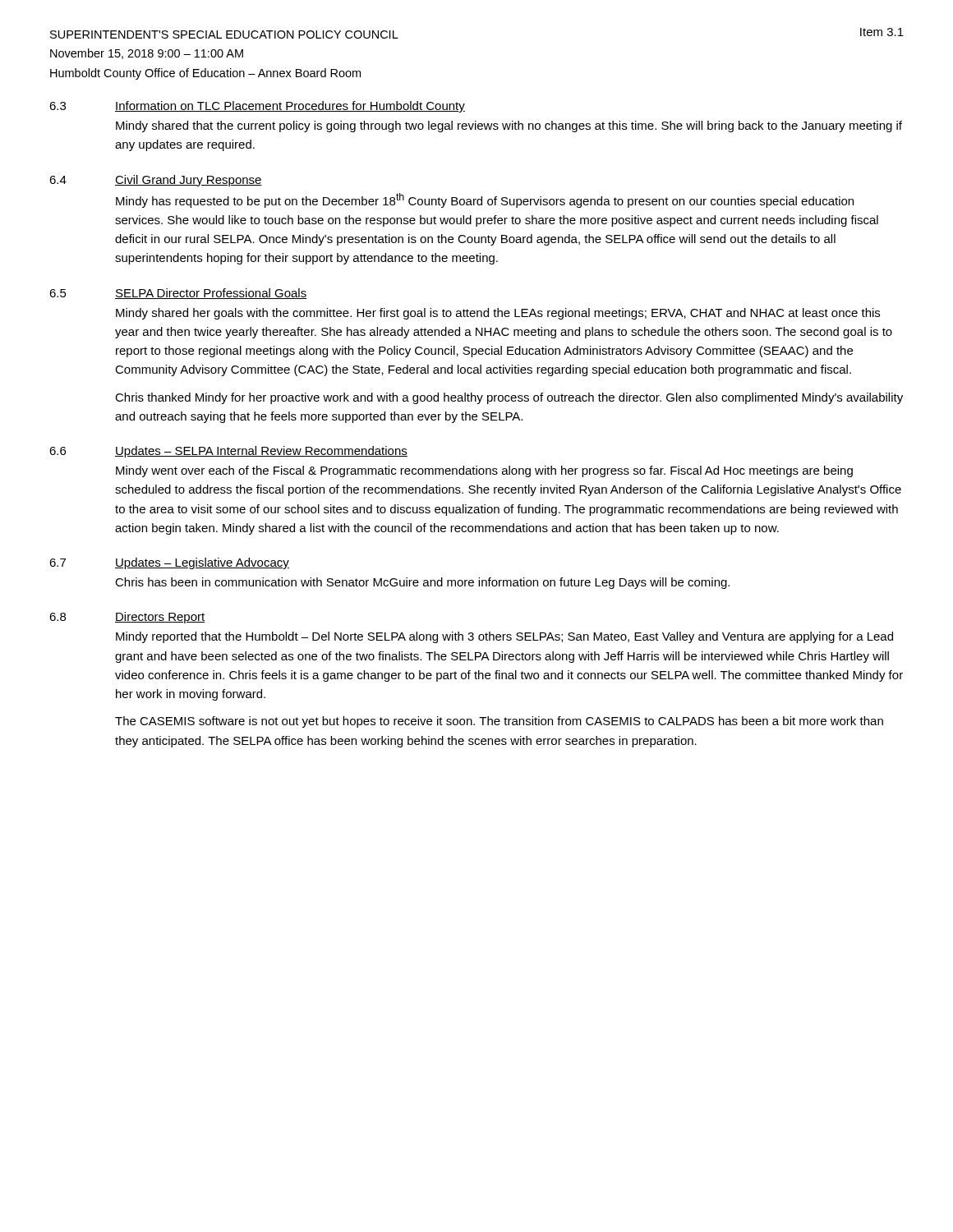The height and width of the screenshot is (1232, 953).
Task: Point to the block beginning "Mindy has requested to"
Action: point(497,228)
